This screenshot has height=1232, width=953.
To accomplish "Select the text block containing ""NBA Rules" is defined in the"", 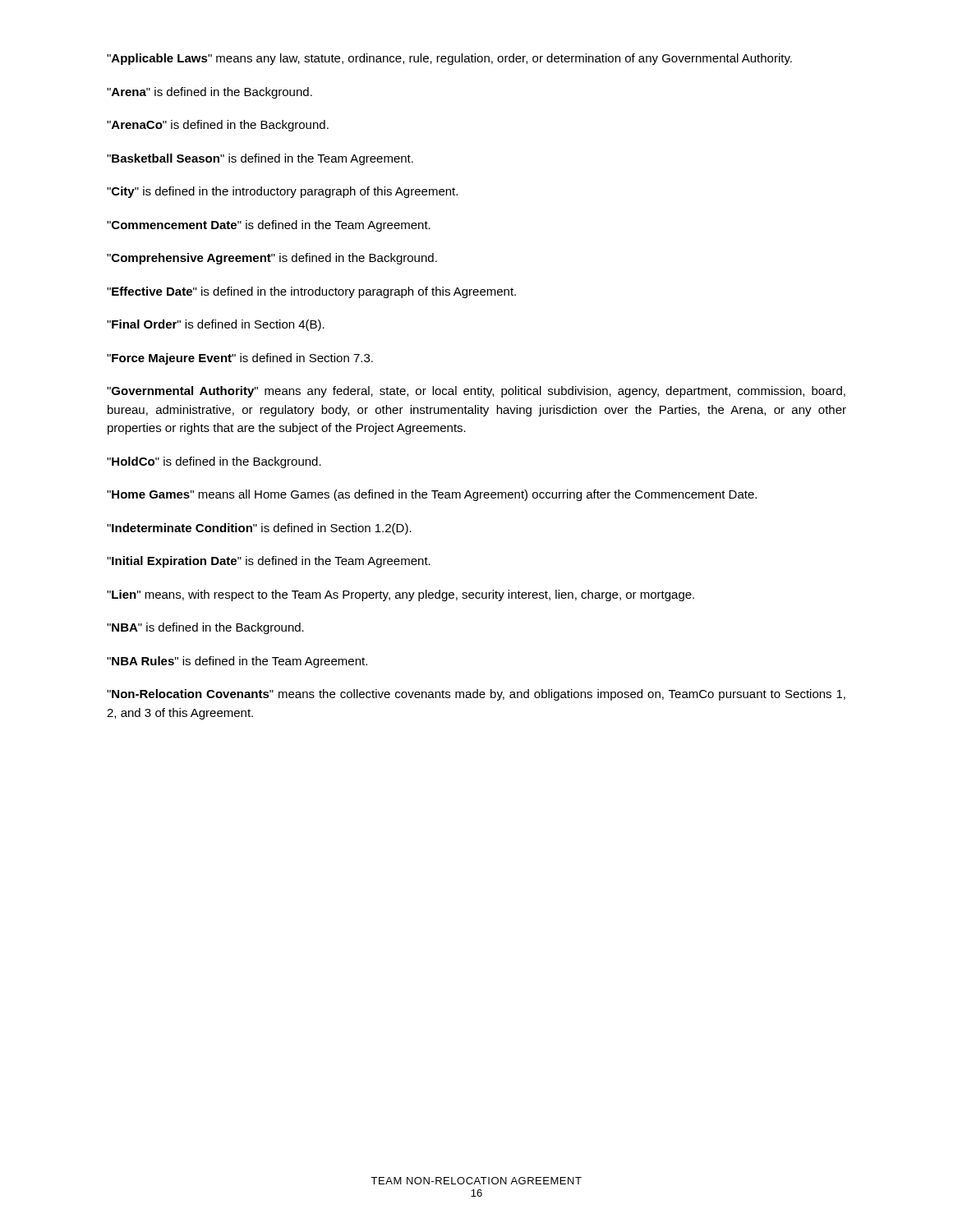I will pos(238,660).
